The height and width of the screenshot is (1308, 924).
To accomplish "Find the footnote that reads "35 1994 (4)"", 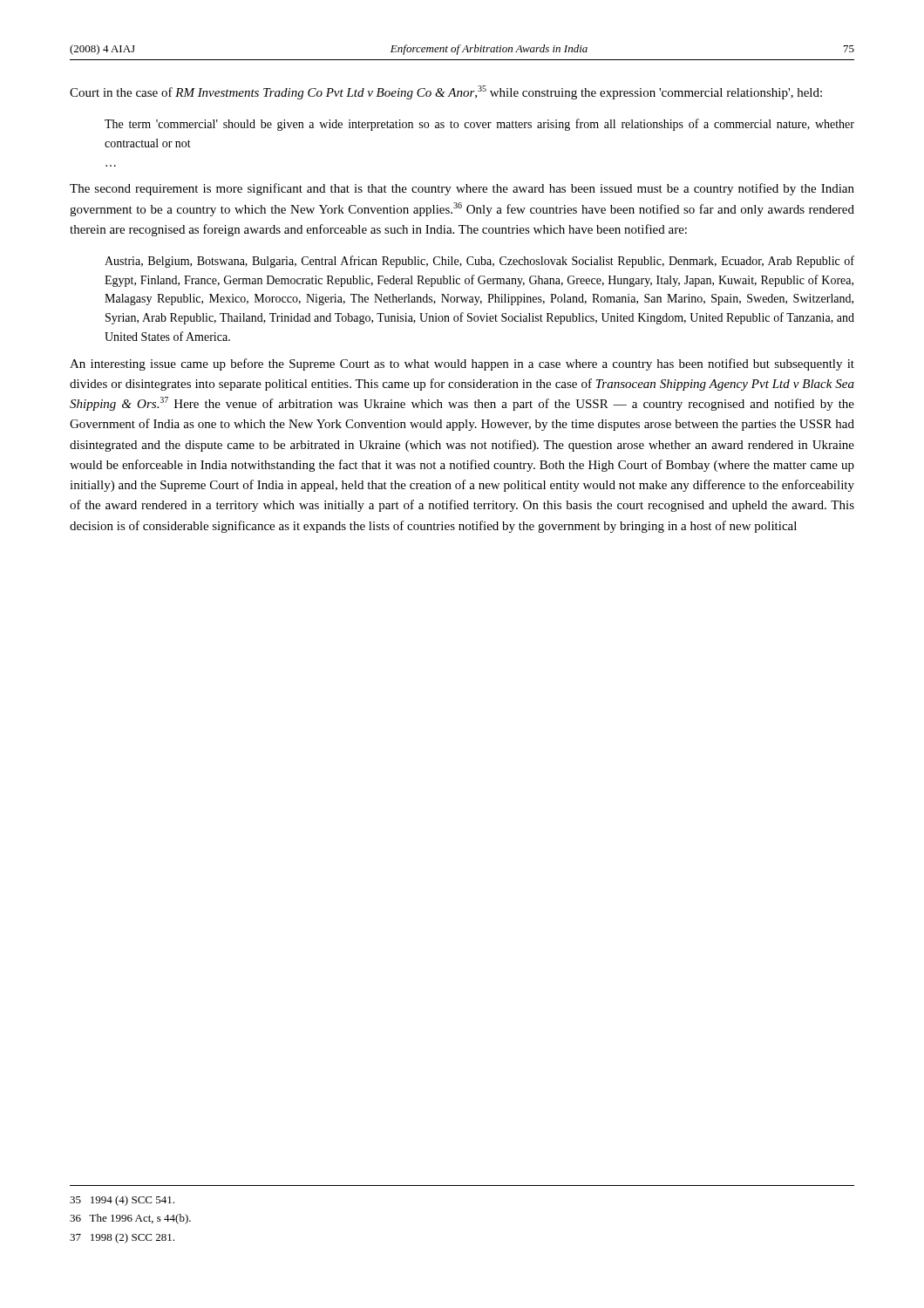I will (122, 1199).
